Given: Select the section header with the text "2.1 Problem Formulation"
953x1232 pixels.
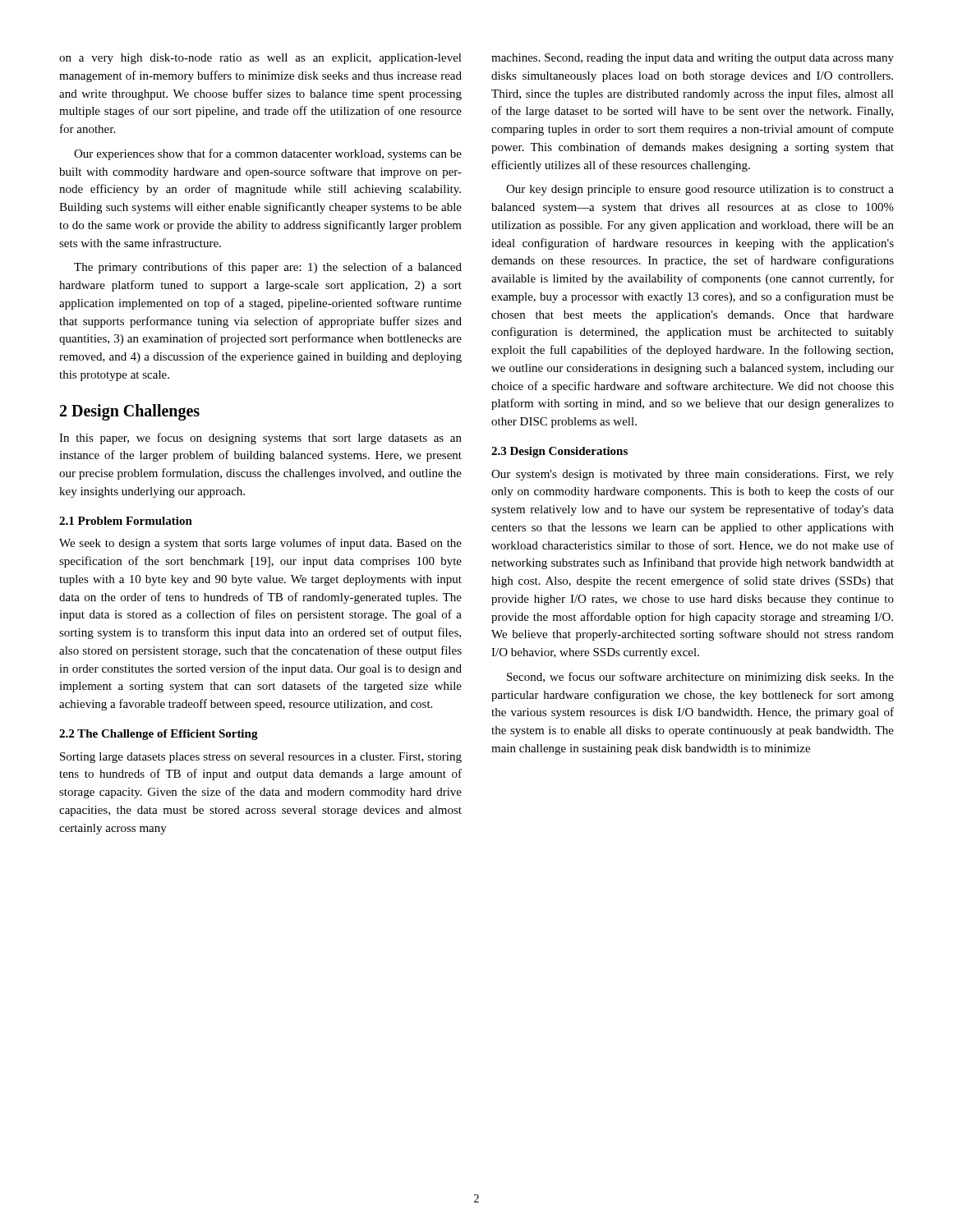Looking at the screenshot, I should 126,520.
